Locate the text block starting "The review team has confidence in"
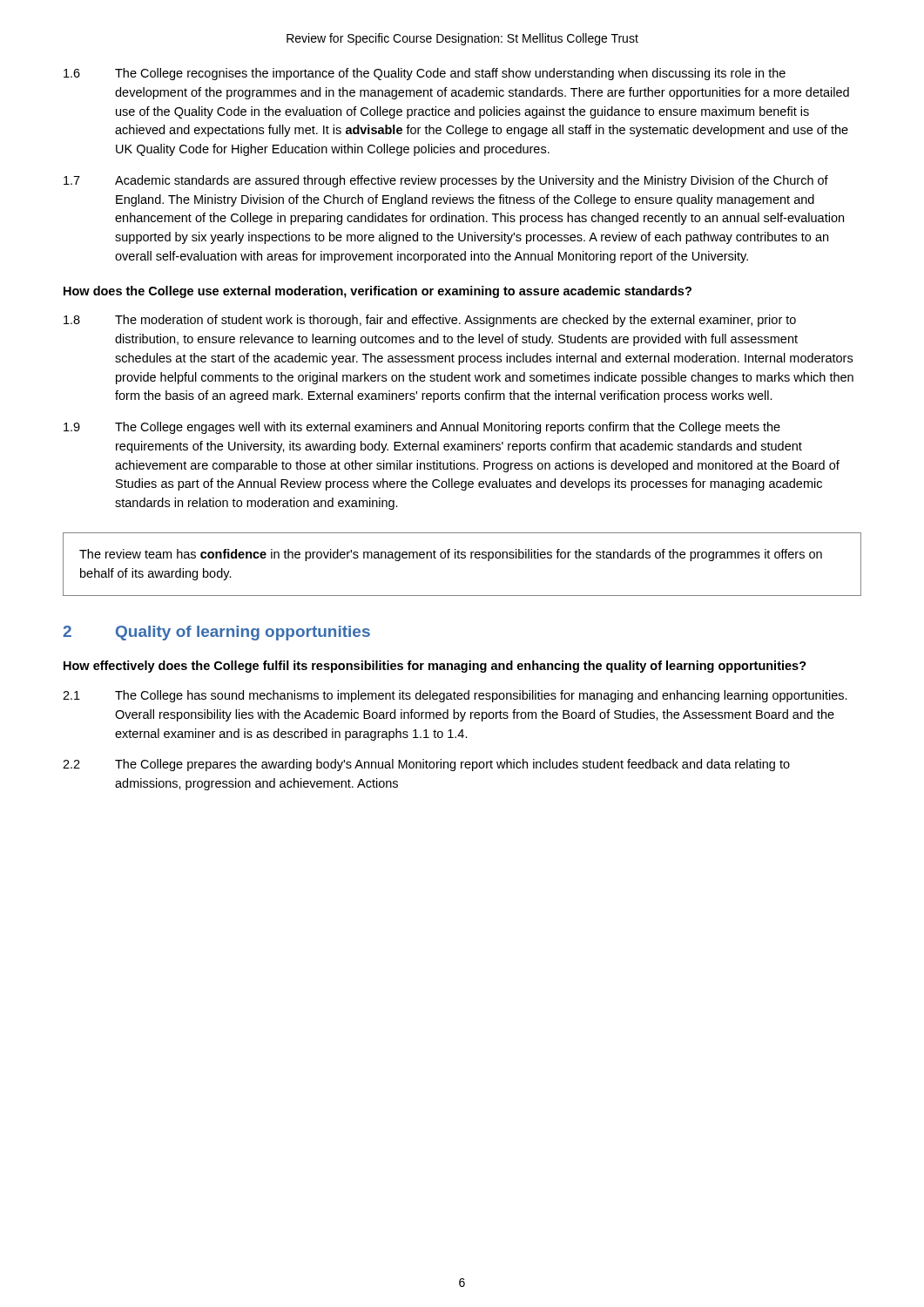This screenshot has height=1307, width=924. [x=451, y=563]
